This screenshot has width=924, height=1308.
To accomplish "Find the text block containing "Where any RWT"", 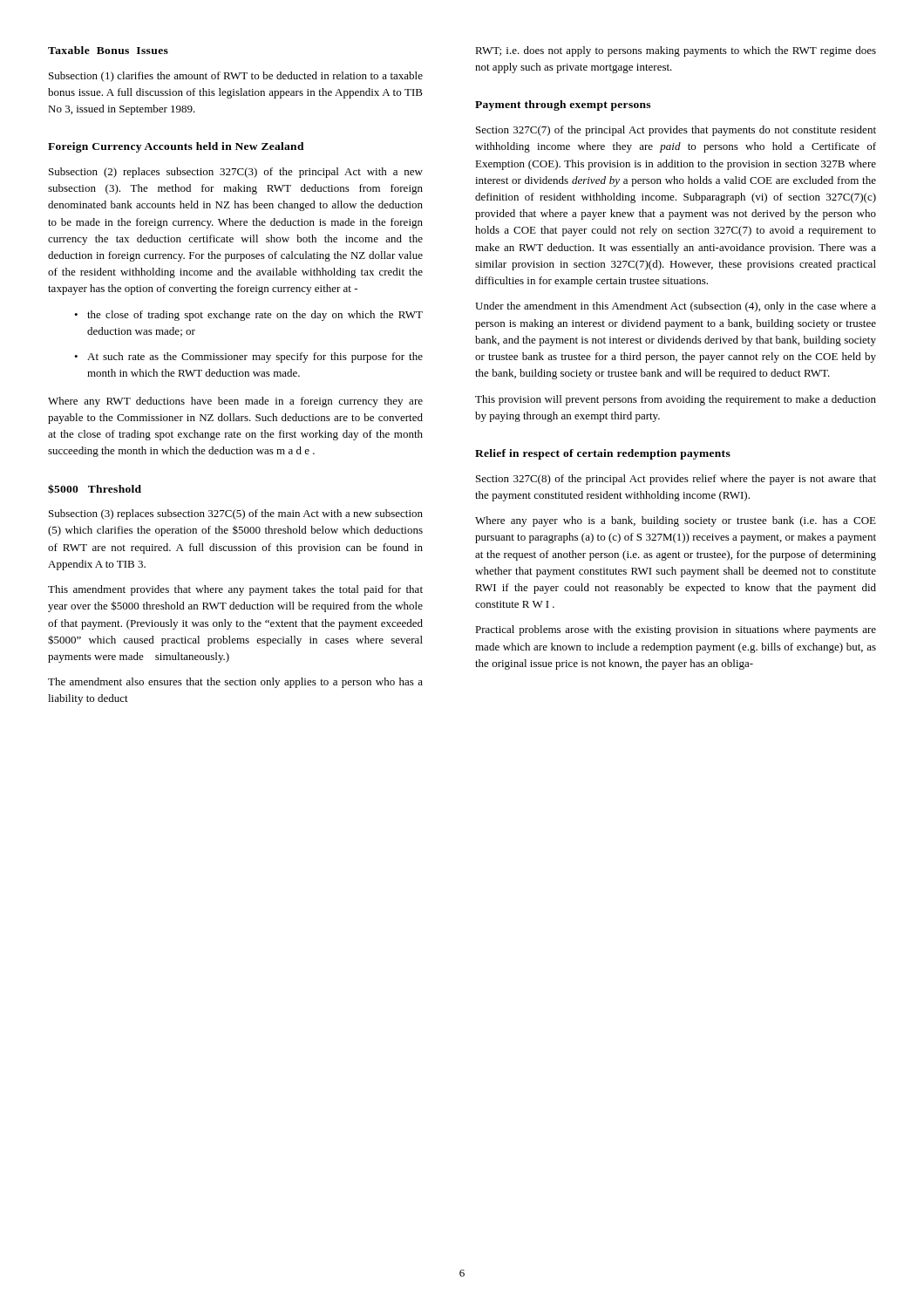I will pyautogui.click(x=235, y=426).
